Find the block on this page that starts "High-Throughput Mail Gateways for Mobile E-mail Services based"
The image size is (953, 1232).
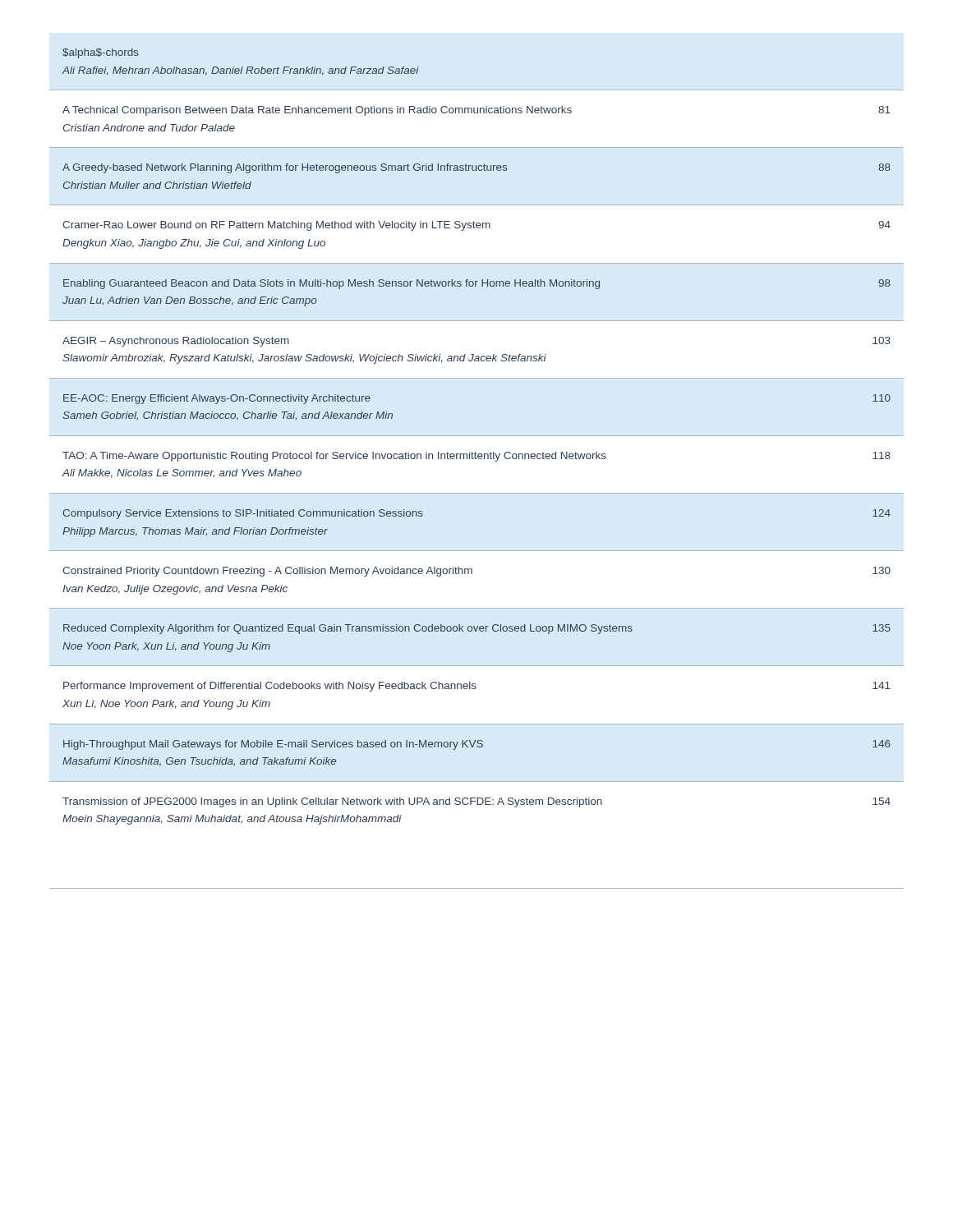tap(476, 752)
